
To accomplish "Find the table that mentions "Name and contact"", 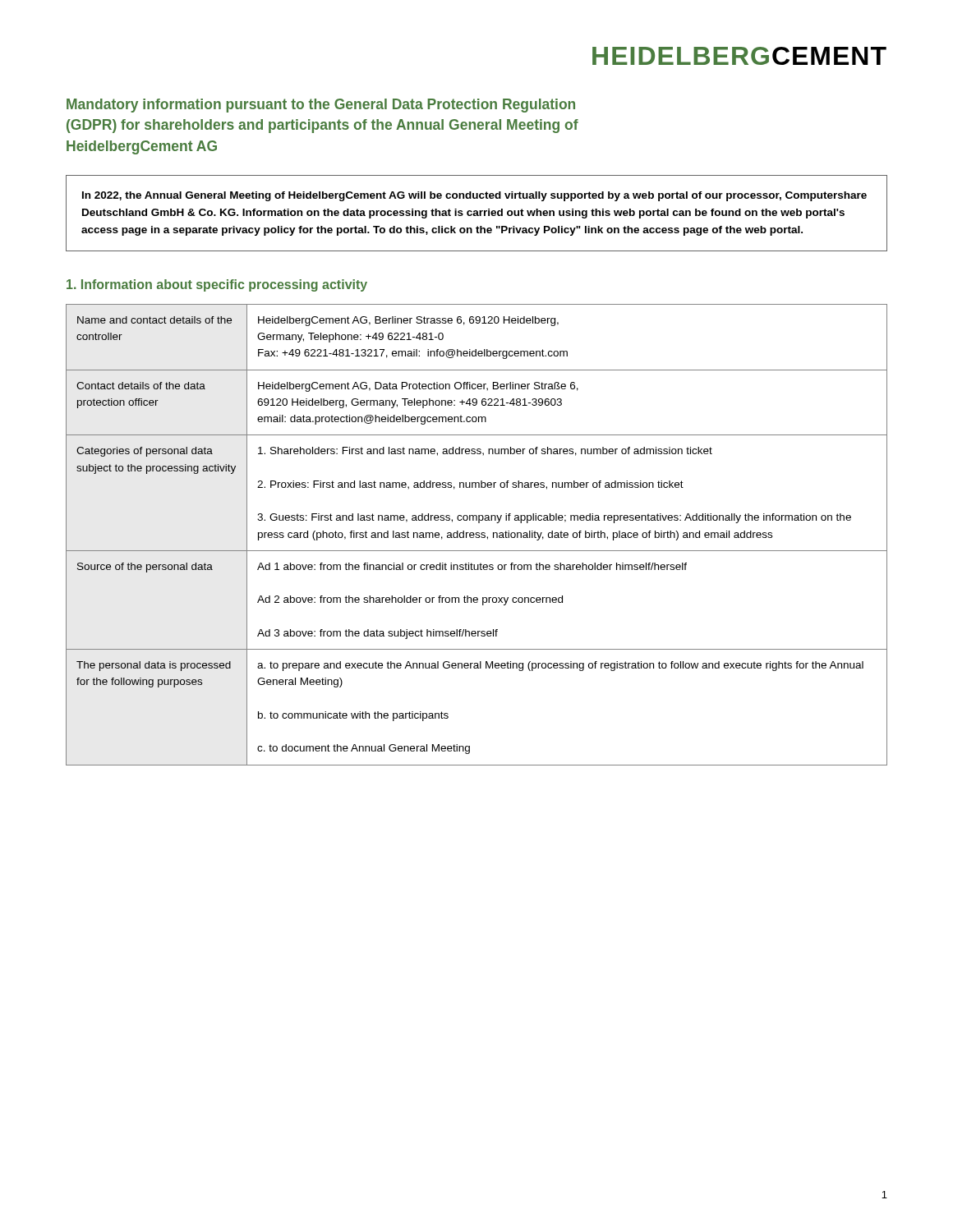I will [x=476, y=535].
